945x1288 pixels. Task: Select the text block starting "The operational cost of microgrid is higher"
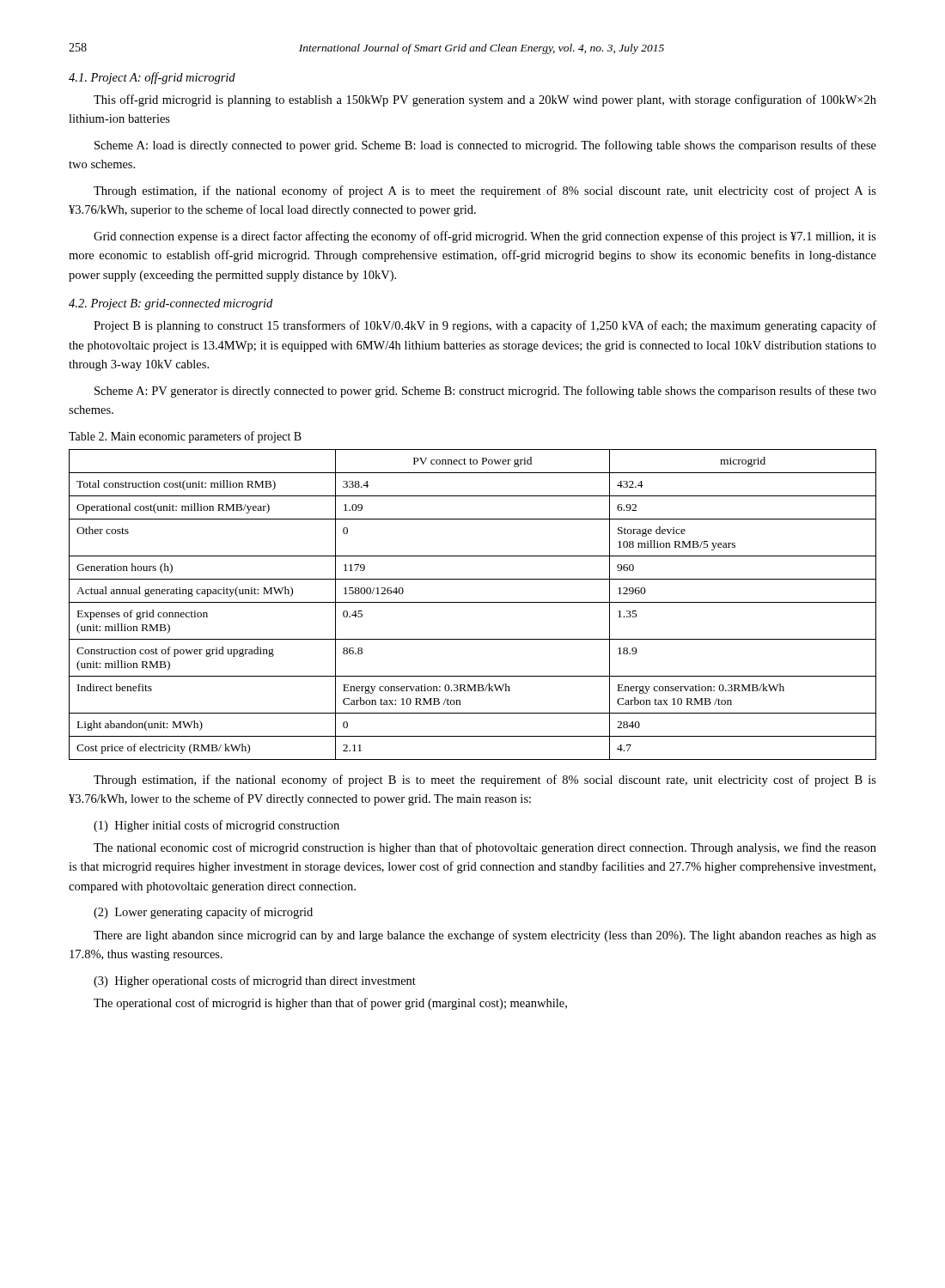tap(472, 1003)
